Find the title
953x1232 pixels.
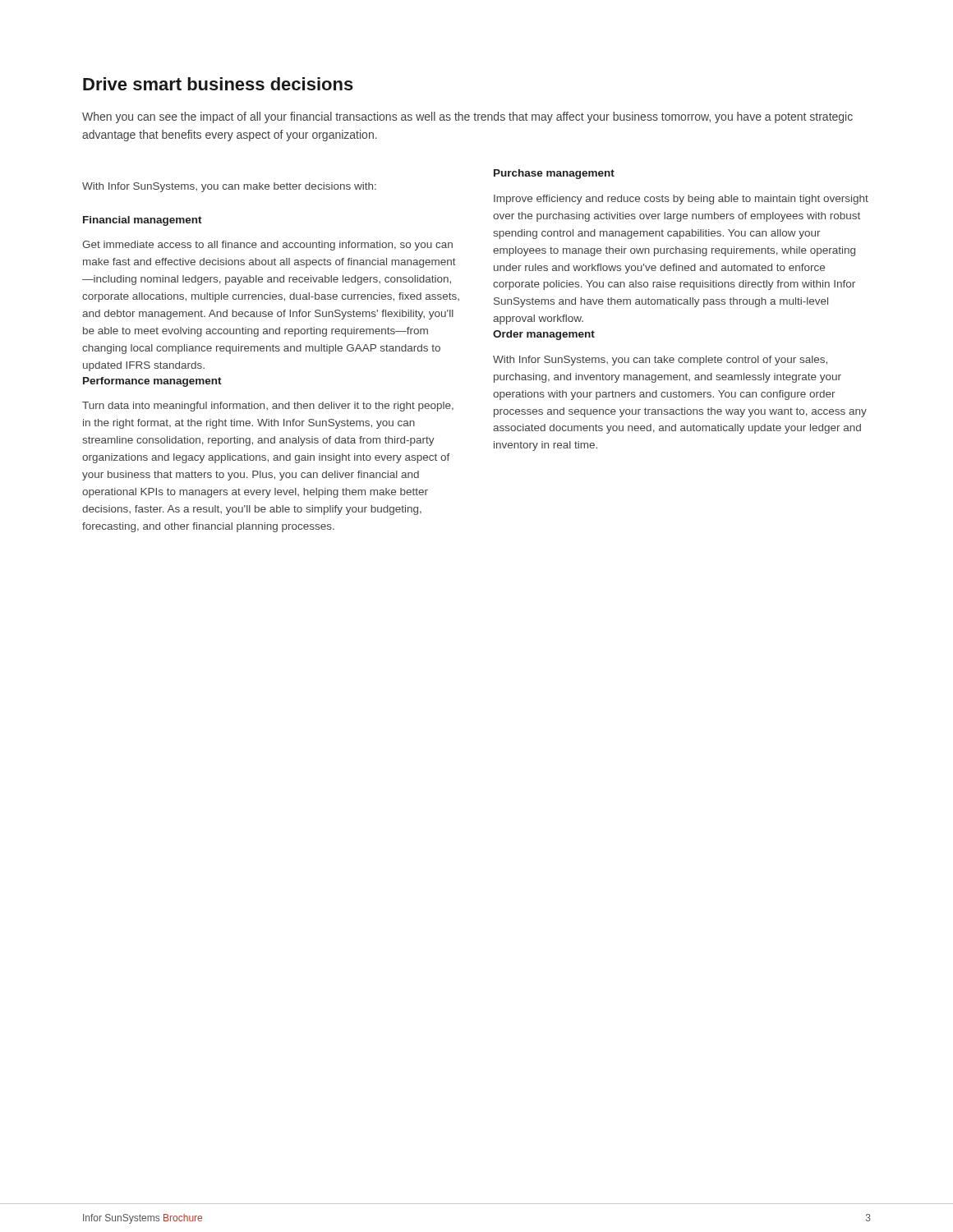point(476,85)
